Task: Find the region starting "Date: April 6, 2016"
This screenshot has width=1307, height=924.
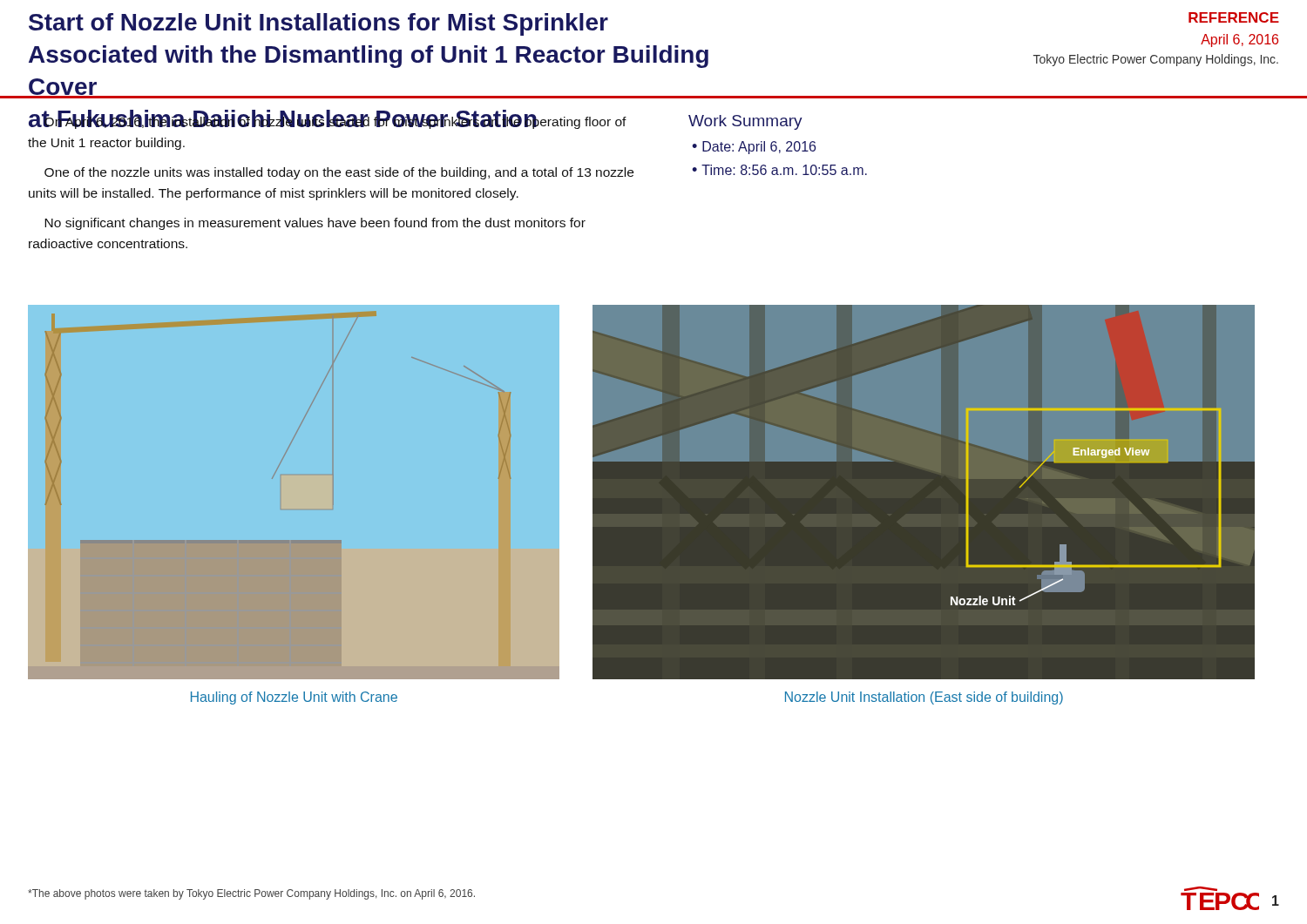Action: tap(759, 147)
